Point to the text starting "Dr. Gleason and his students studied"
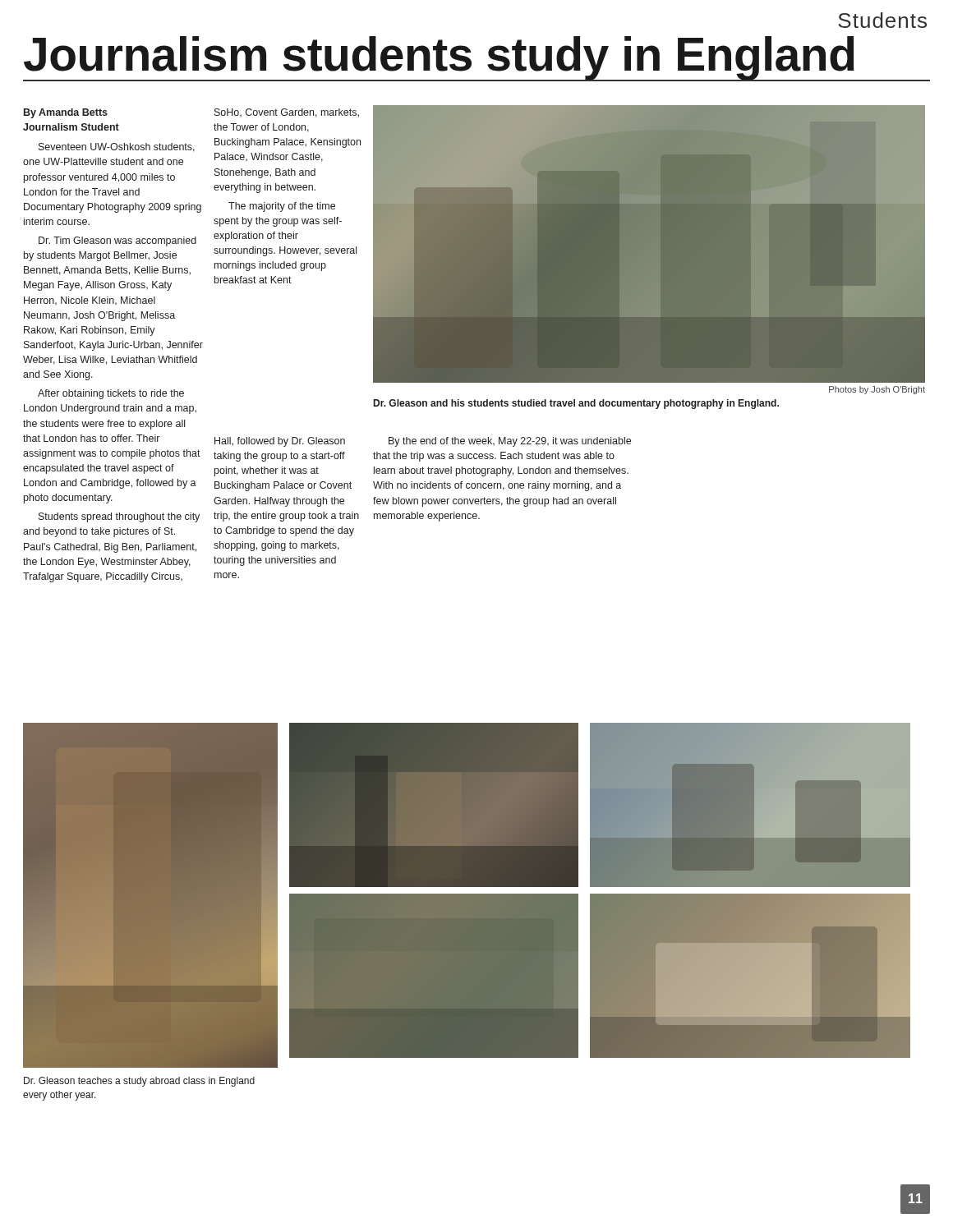 (x=576, y=403)
